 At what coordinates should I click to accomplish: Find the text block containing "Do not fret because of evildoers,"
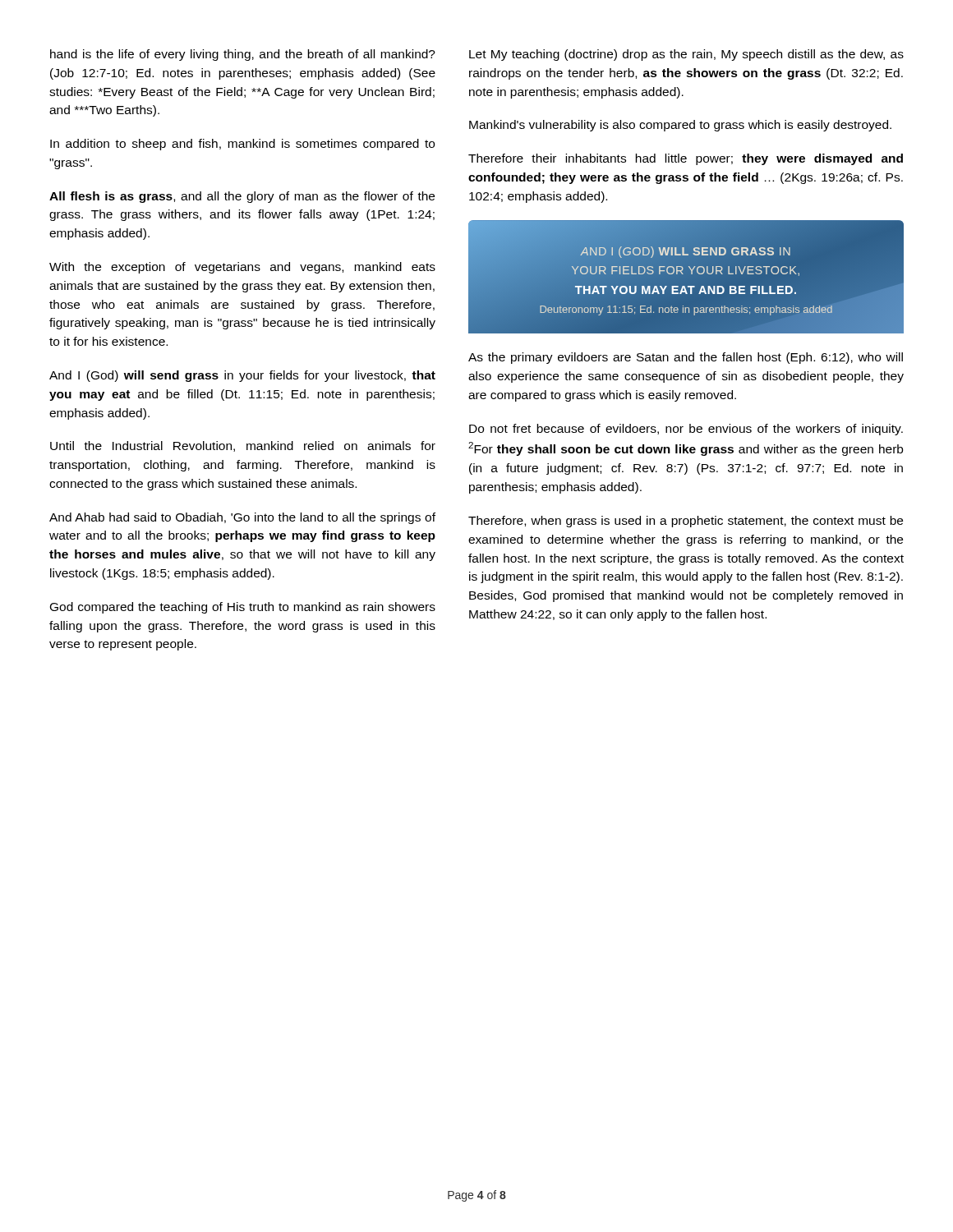point(686,457)
